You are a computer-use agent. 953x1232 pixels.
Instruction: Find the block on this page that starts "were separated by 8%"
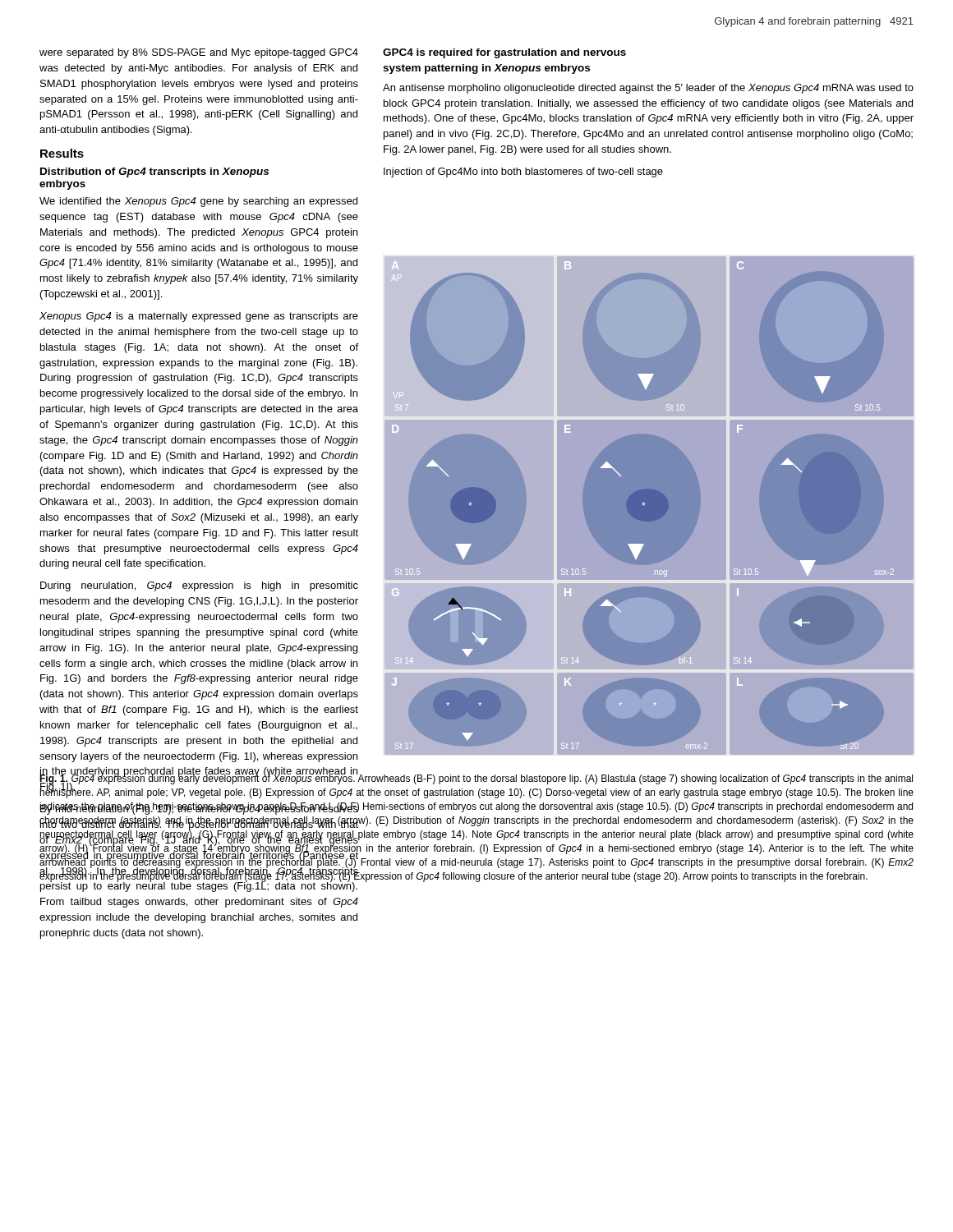[199, 91]
